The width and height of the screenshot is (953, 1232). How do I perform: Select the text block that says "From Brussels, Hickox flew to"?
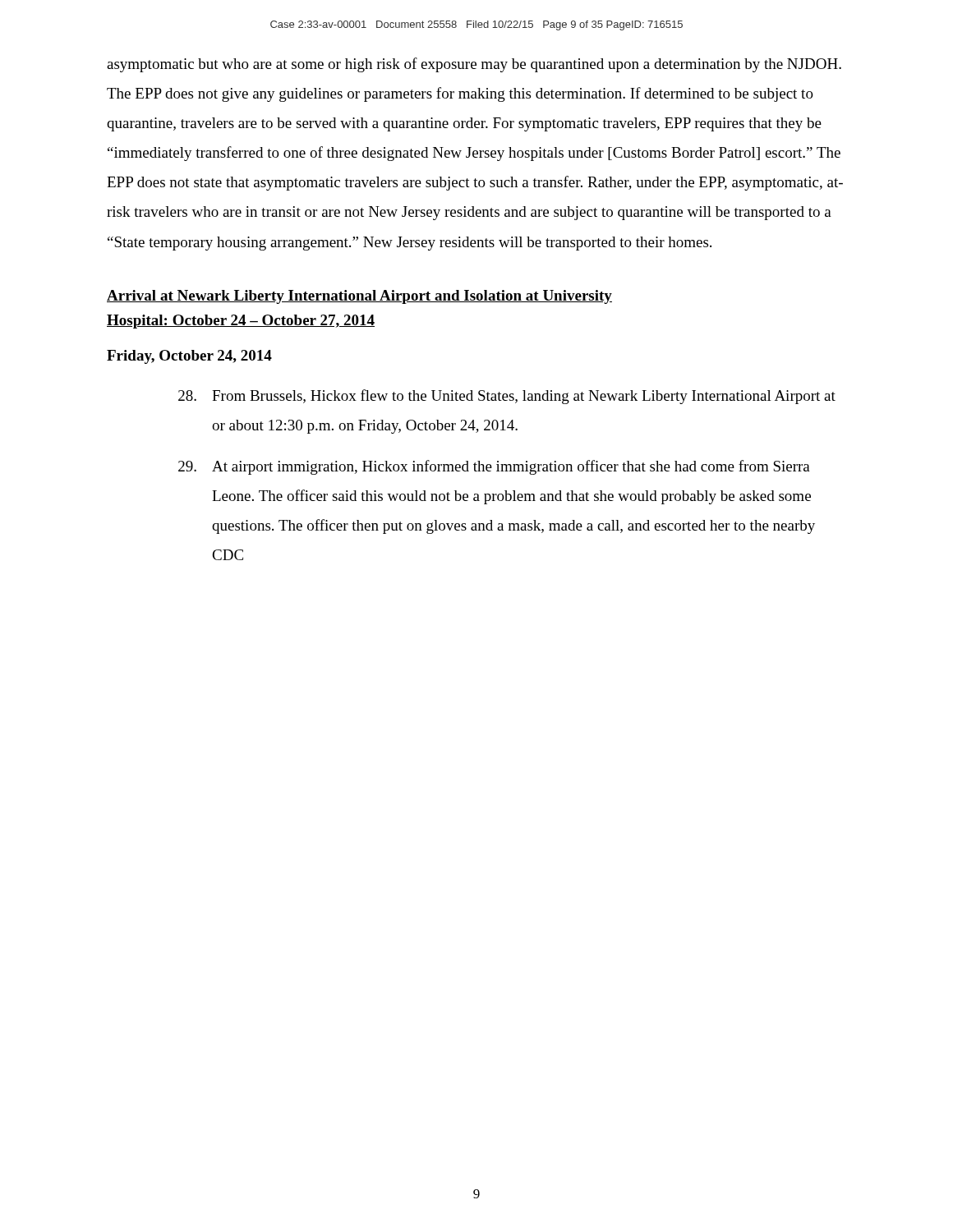(x=476, y=410)
